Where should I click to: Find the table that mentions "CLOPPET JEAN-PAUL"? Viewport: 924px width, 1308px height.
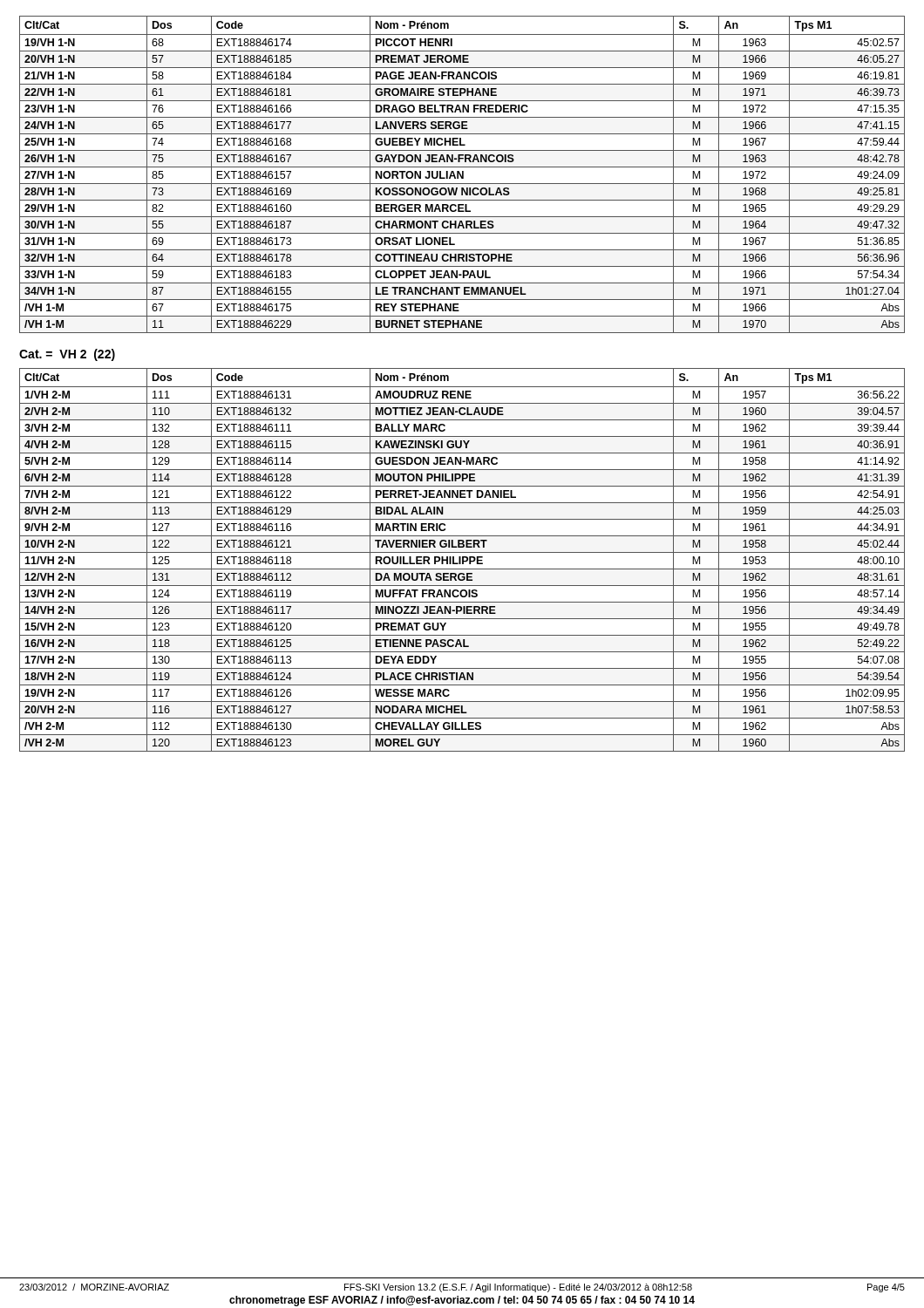point(462,174)
